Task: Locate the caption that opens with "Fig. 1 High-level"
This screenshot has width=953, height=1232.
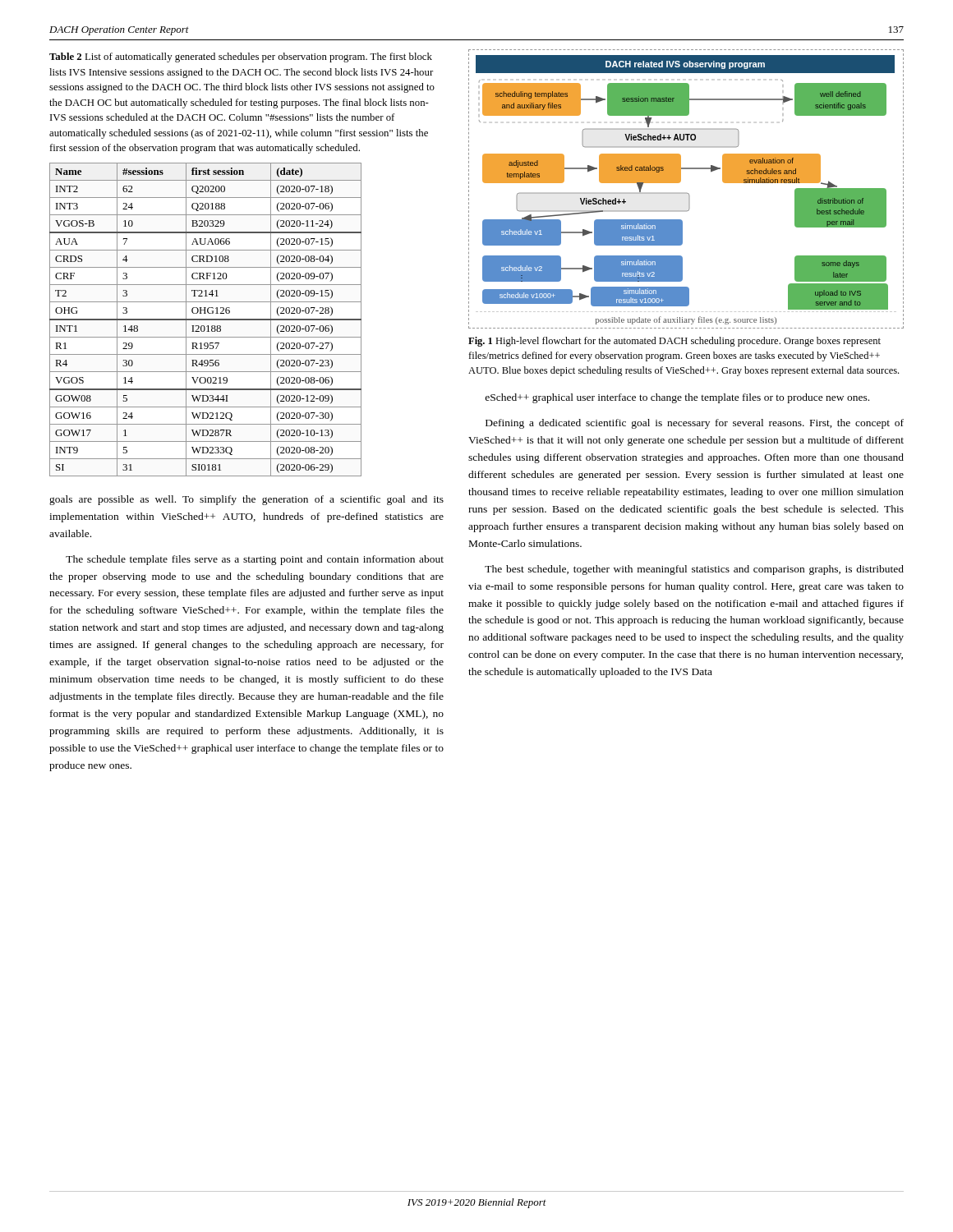Action: 684,356
